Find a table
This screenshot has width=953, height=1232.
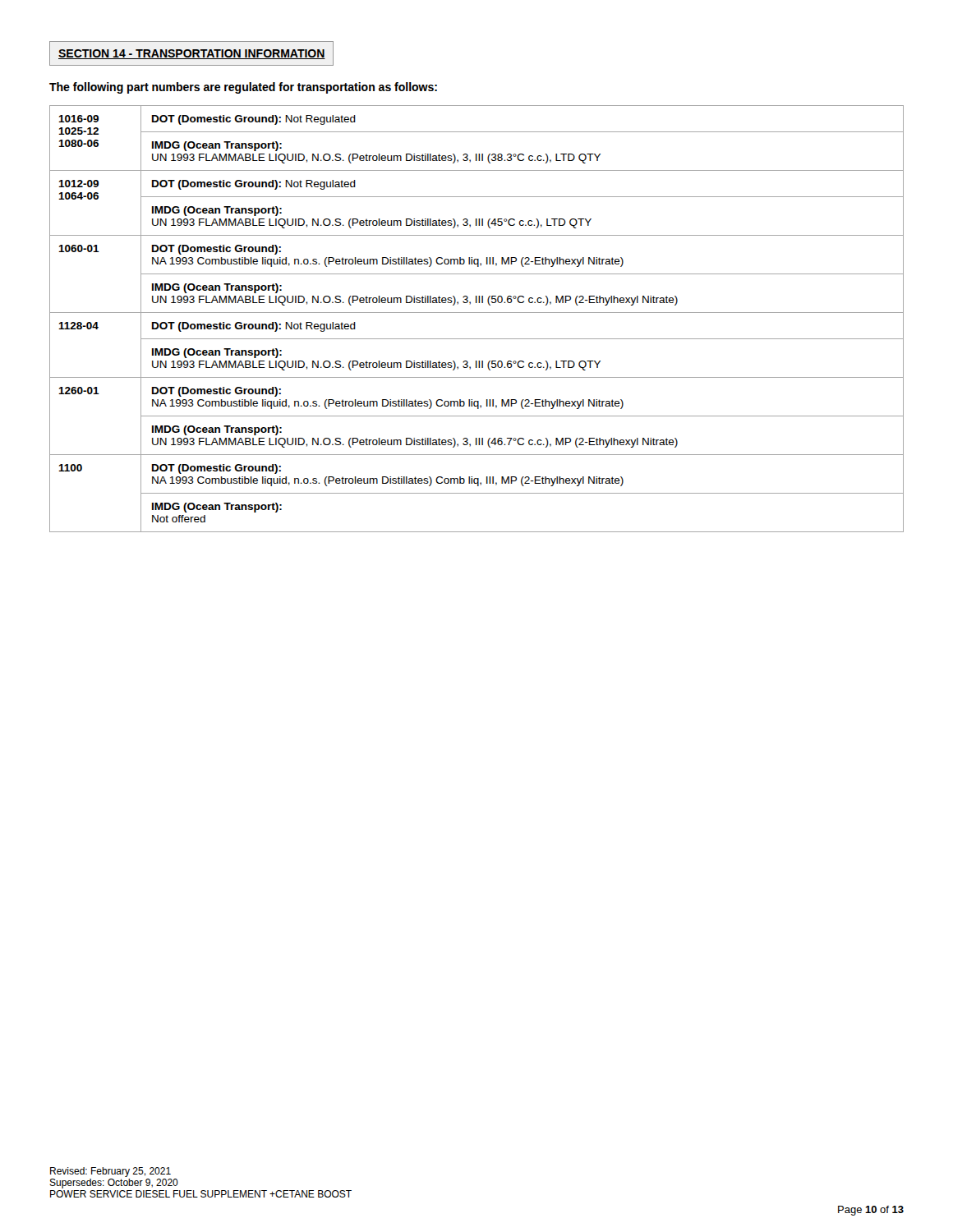(x=476, y=319)
